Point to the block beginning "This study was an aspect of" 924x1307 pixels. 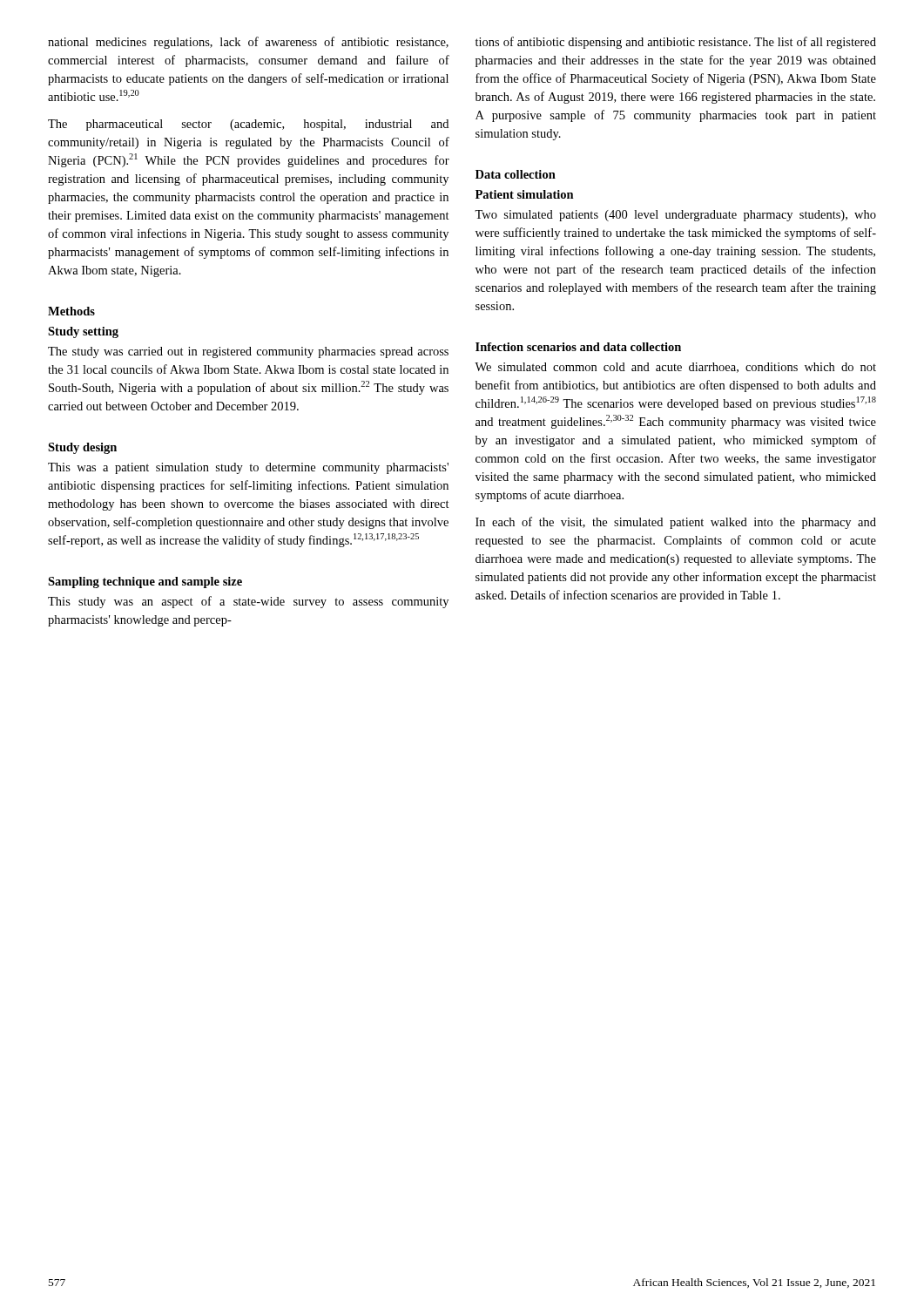coord(248,611)
